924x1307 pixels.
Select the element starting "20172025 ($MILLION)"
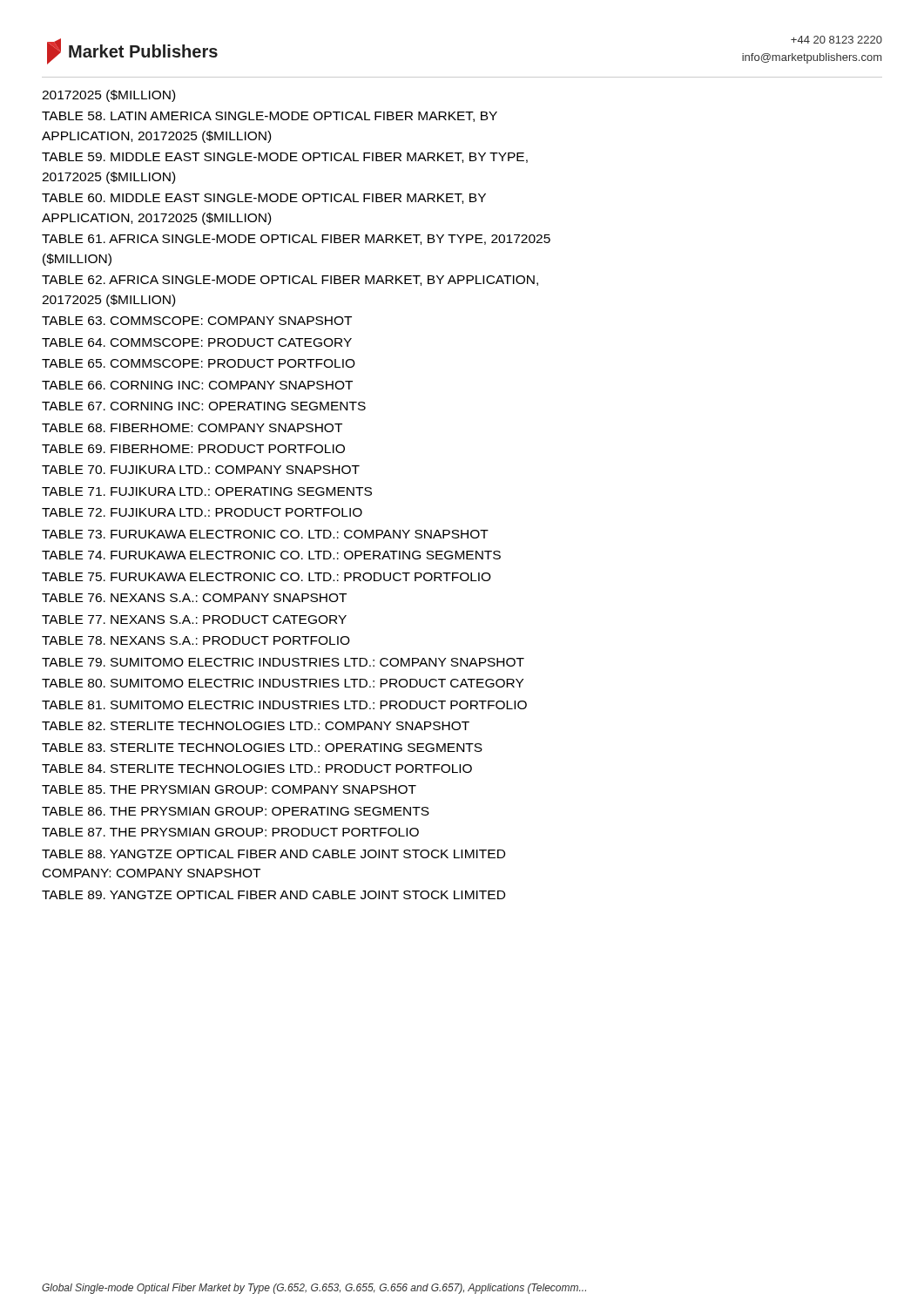pos(109,95)
